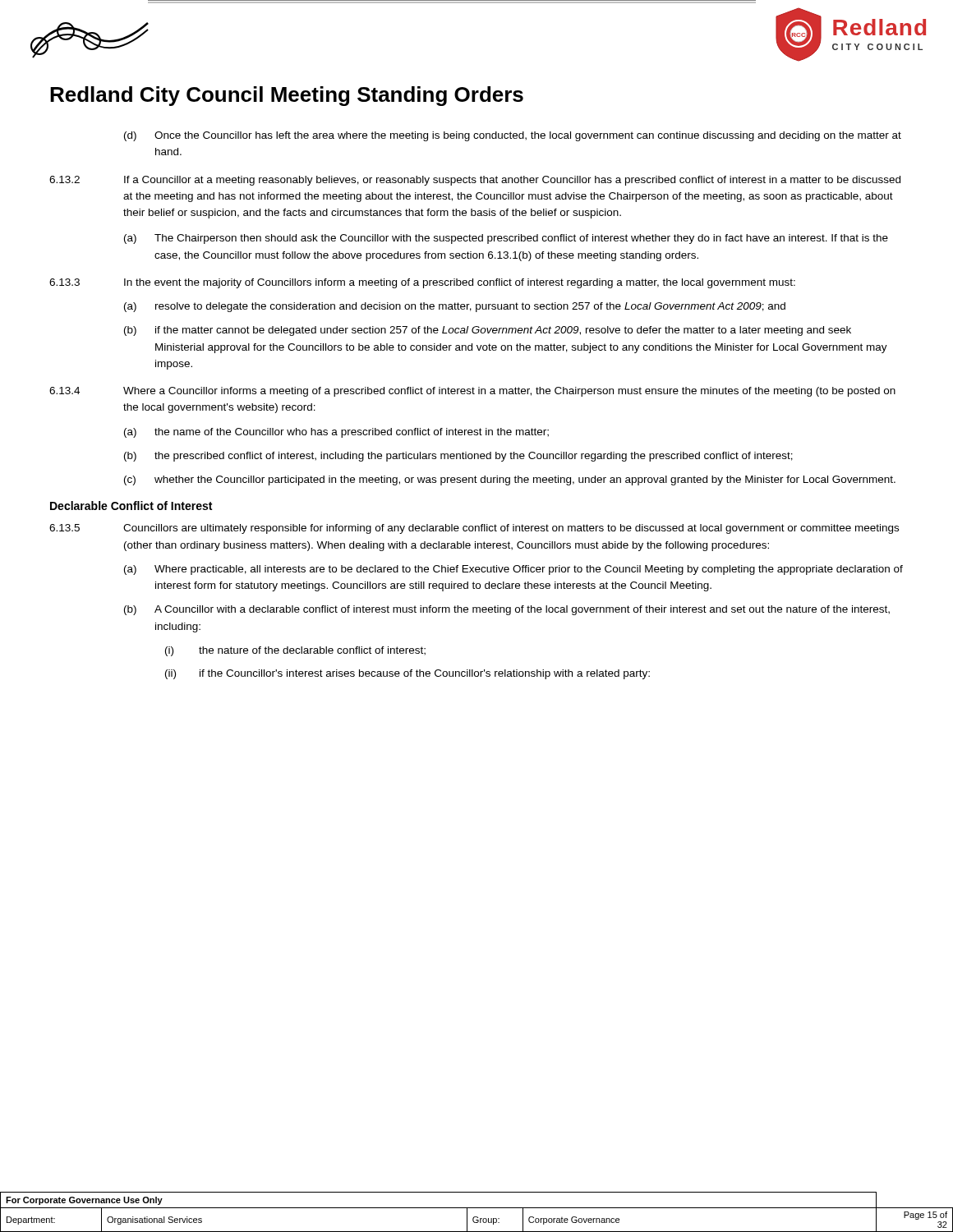Select the text block with the text "13.3 In the event the majority of"
Screen dimensions: 1232x953
423,282
